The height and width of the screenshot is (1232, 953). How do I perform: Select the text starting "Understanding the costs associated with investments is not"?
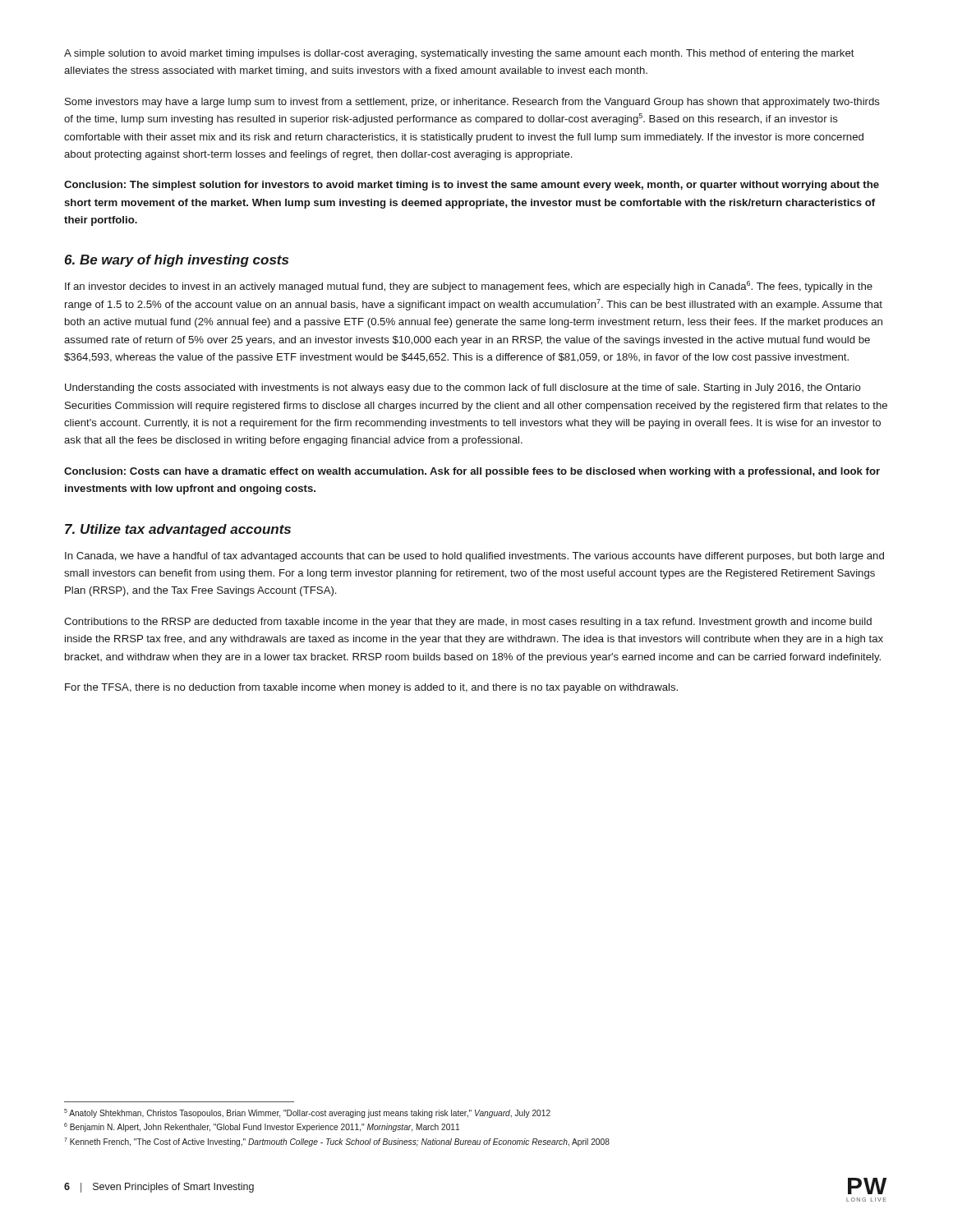[x=476, y=414]
